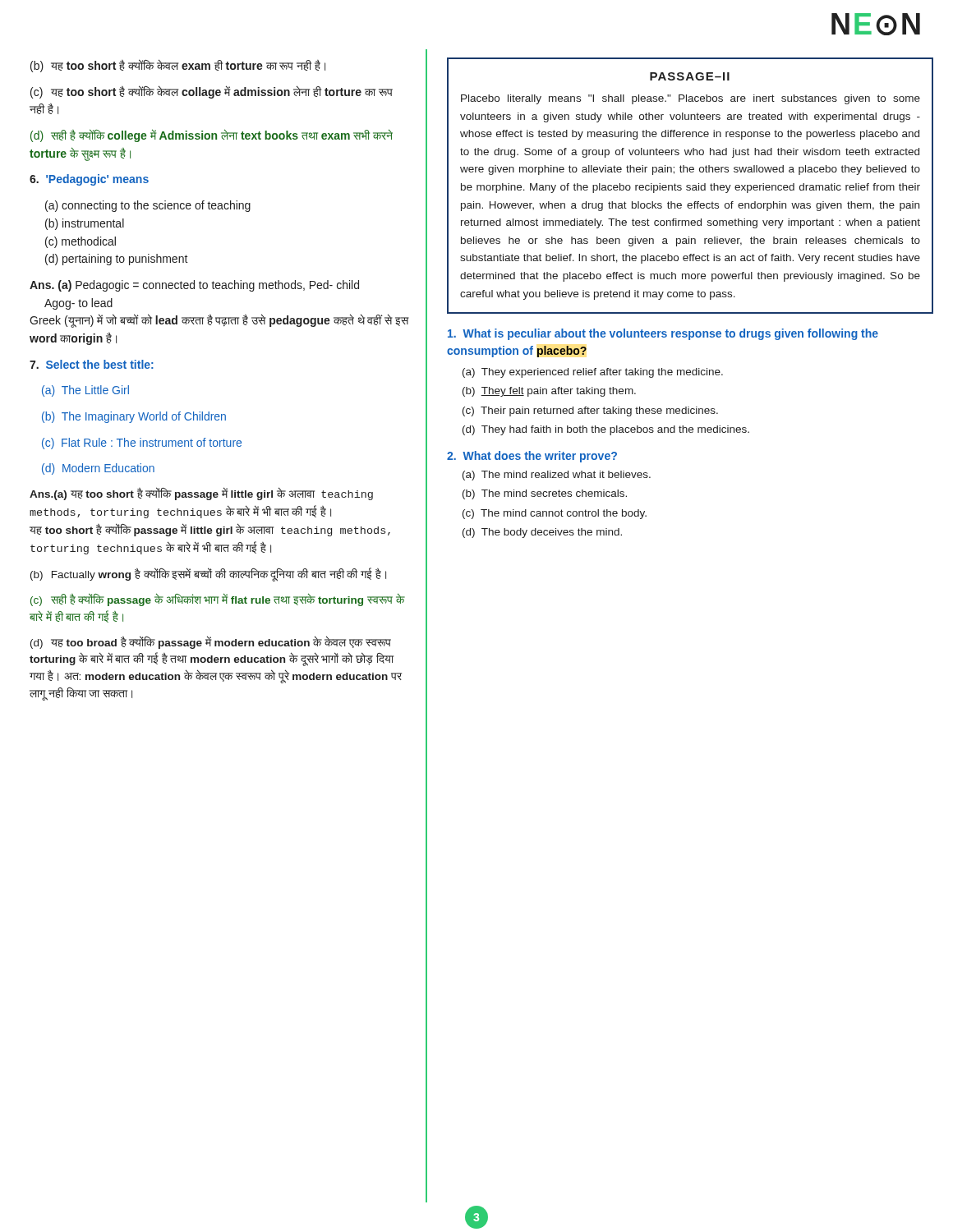Point to the text starting "(b) The mind secretes"
Viewport: 953px width, 1232px height.
[x=545, y=494]
